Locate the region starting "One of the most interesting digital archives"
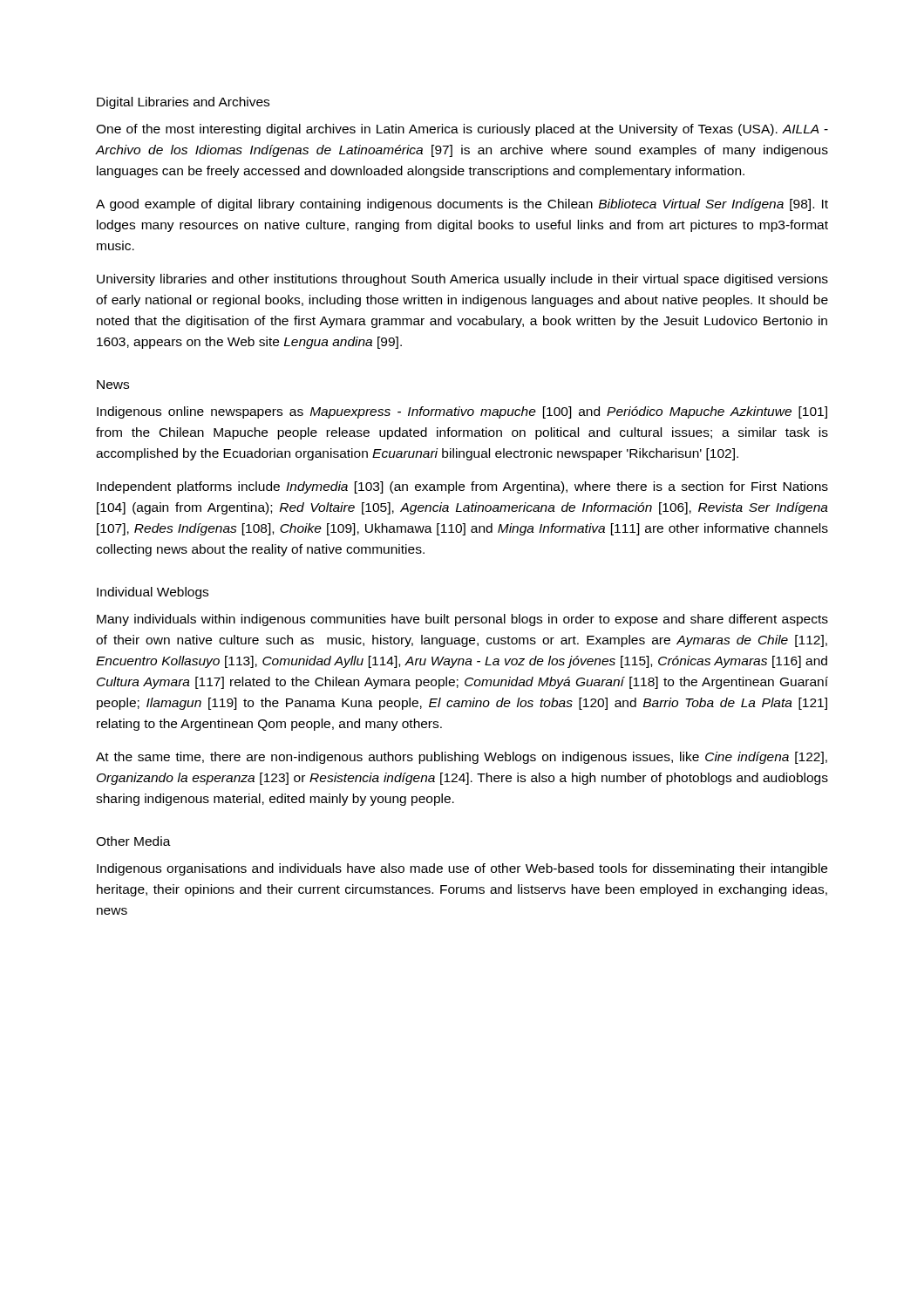Screen dimensions: 1308x924 coord(462,150)
